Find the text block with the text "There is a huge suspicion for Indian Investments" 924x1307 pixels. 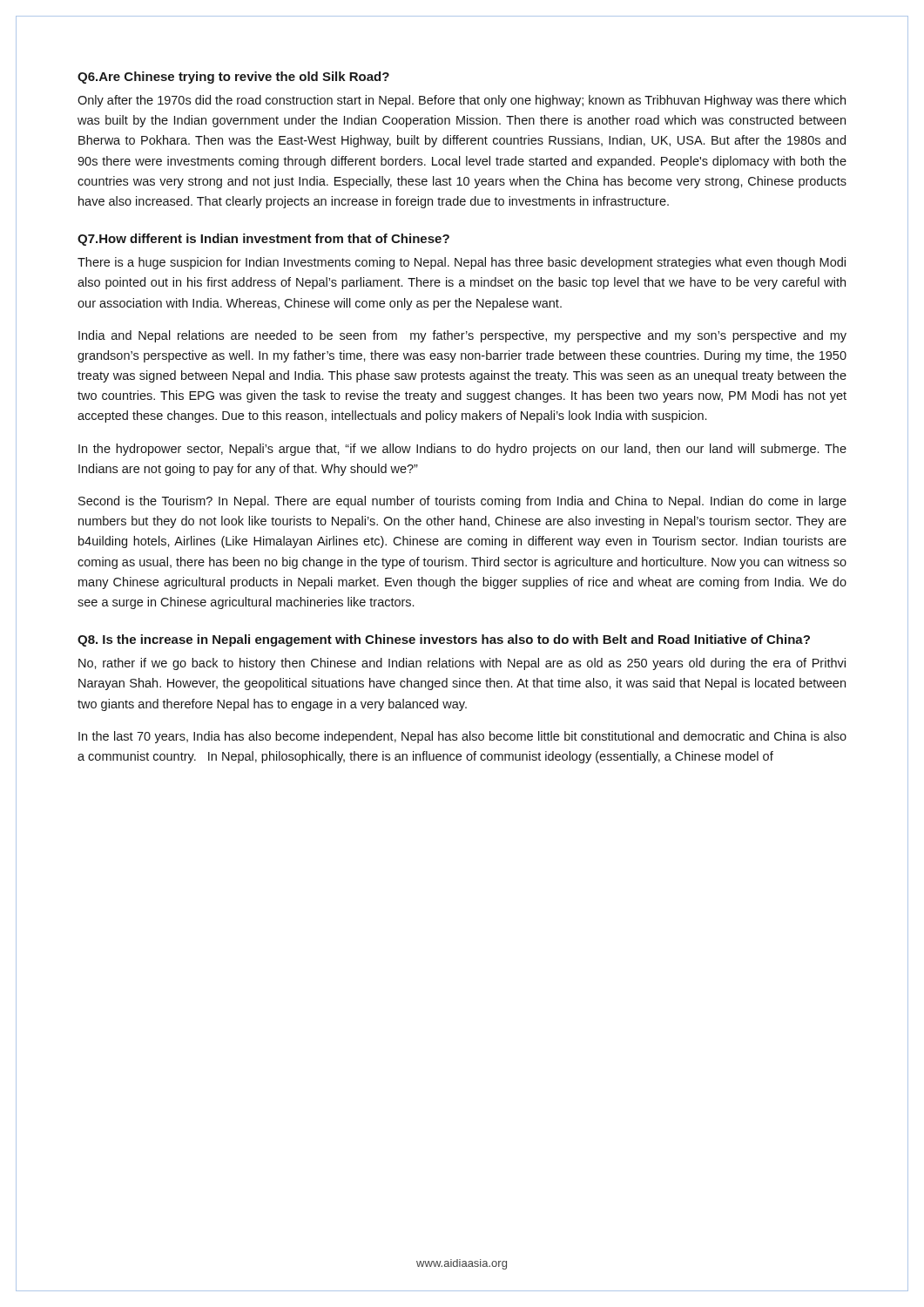[462, 283]
